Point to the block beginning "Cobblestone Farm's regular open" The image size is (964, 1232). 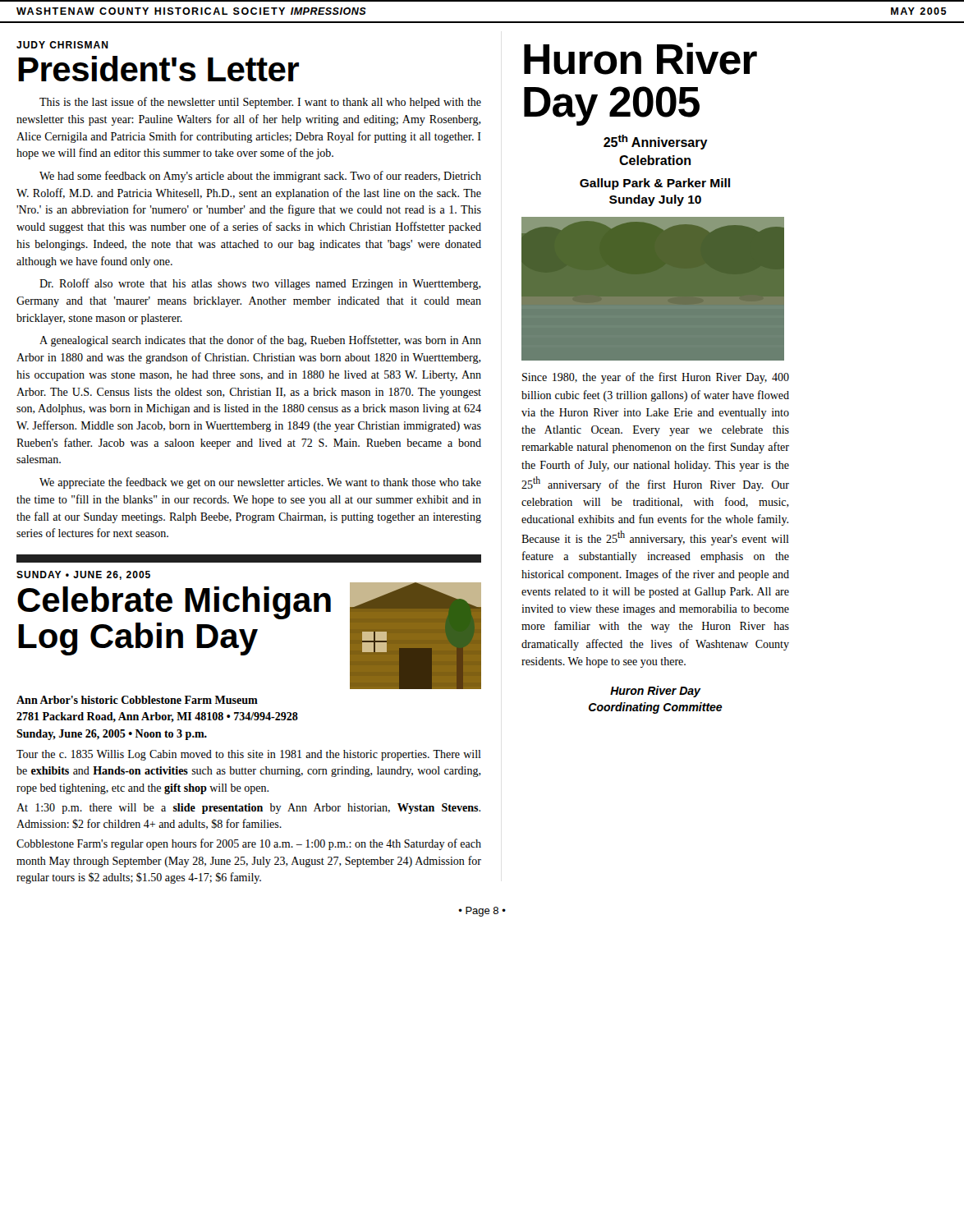click(249, 861)
